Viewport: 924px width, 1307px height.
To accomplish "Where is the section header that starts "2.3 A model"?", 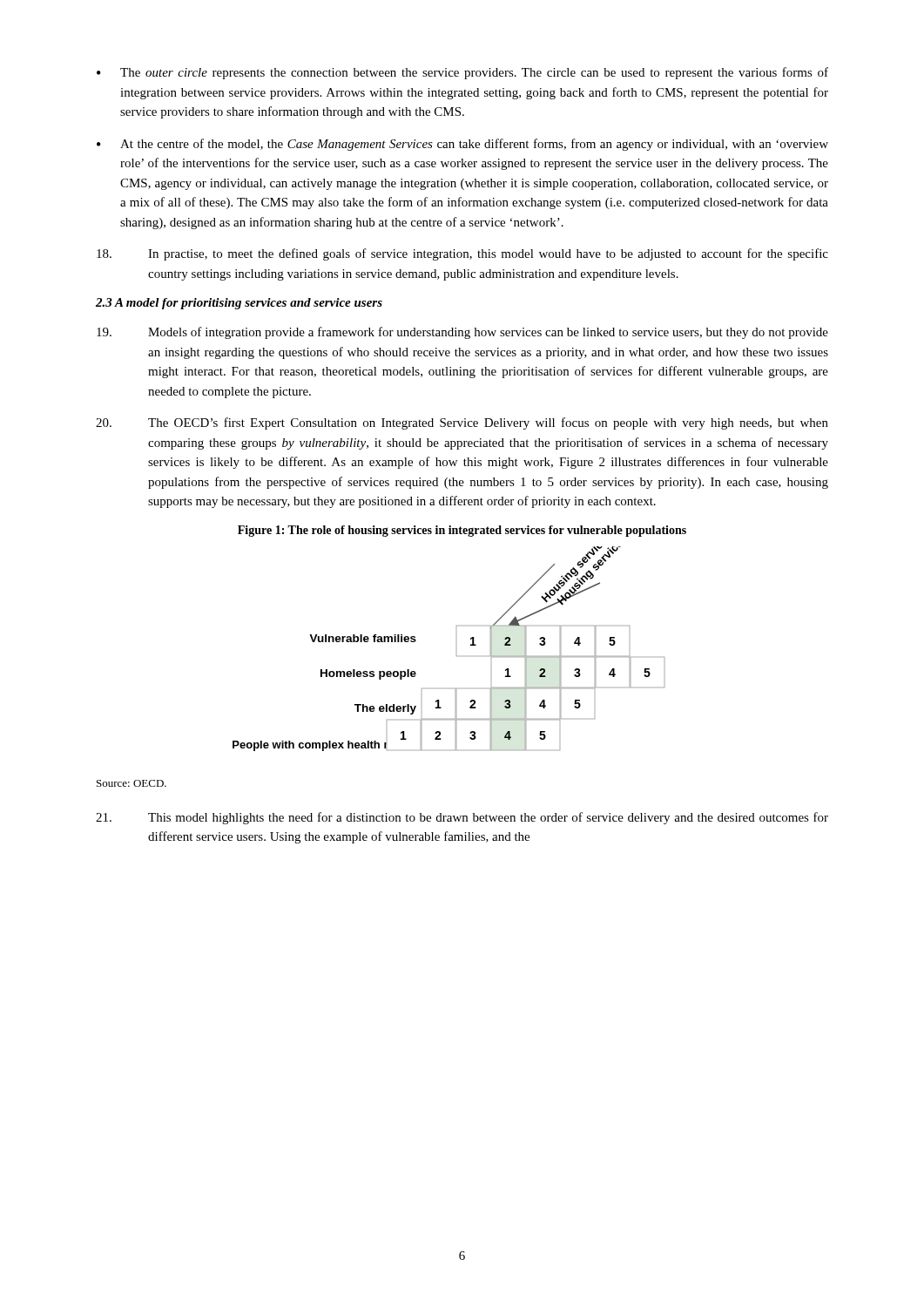I will tap(239, 302).
